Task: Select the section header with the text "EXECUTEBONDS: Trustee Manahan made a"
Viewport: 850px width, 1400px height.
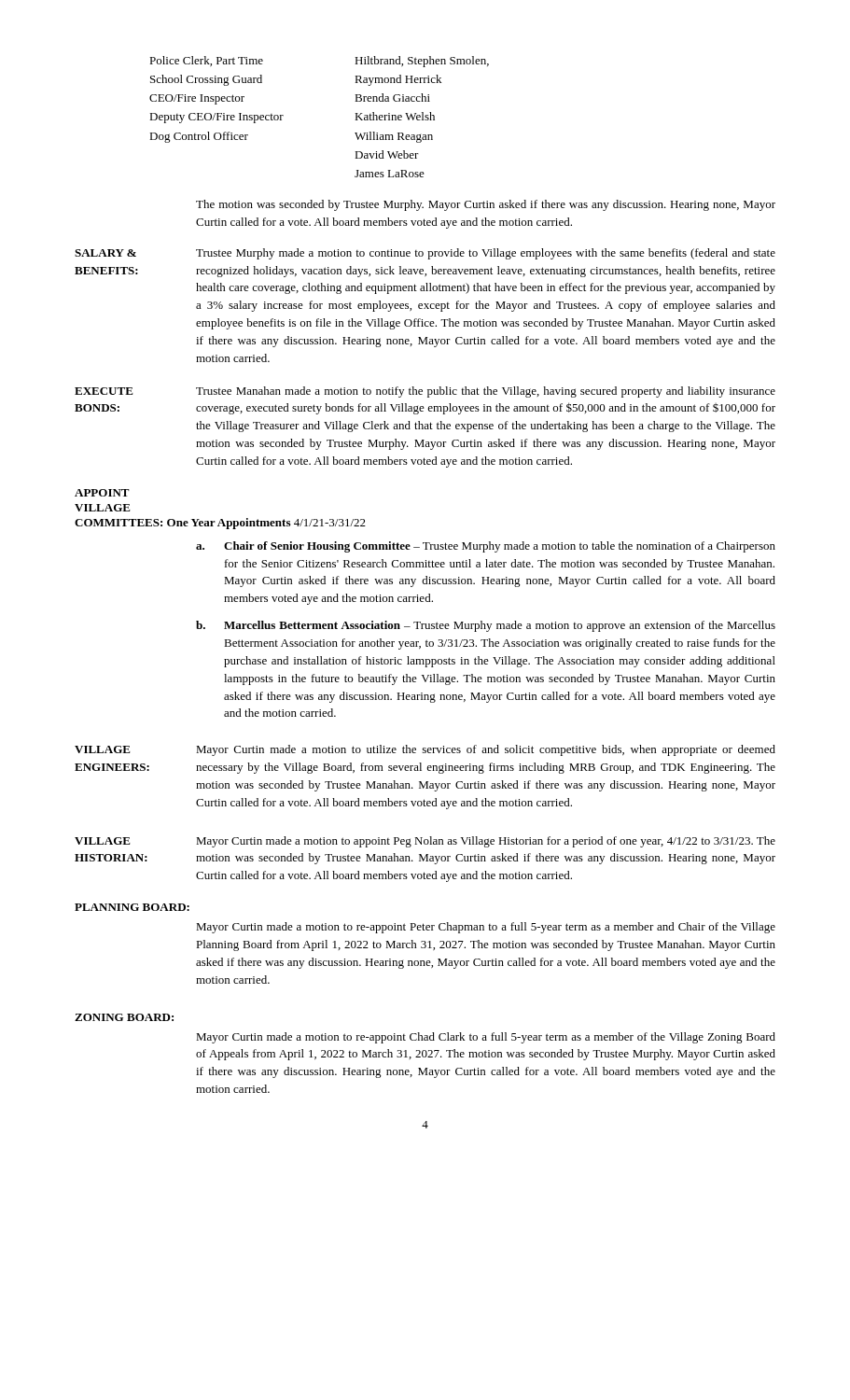Action: (425, 426)
